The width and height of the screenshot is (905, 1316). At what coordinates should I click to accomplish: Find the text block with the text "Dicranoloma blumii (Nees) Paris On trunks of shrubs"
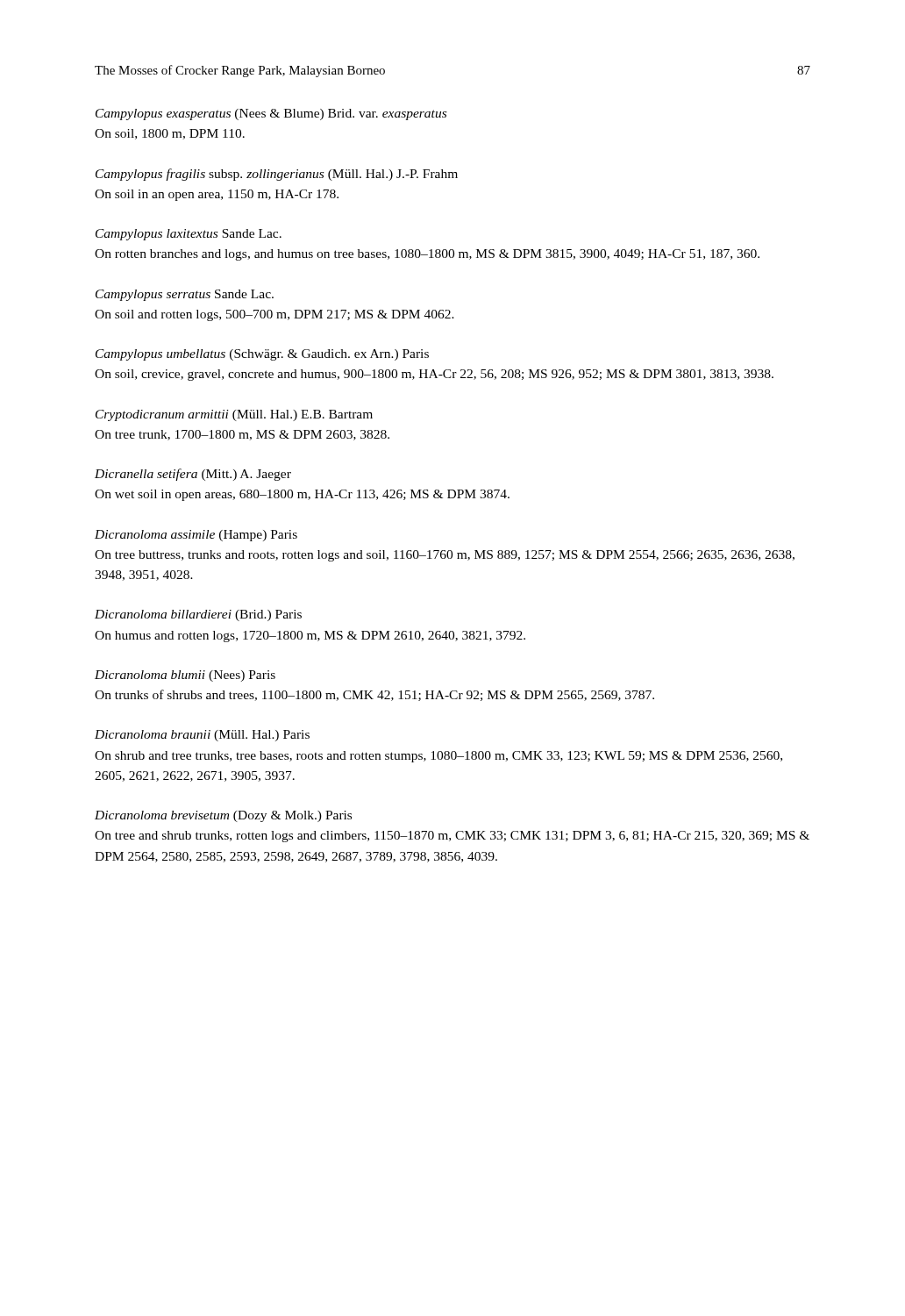[452, 684]
